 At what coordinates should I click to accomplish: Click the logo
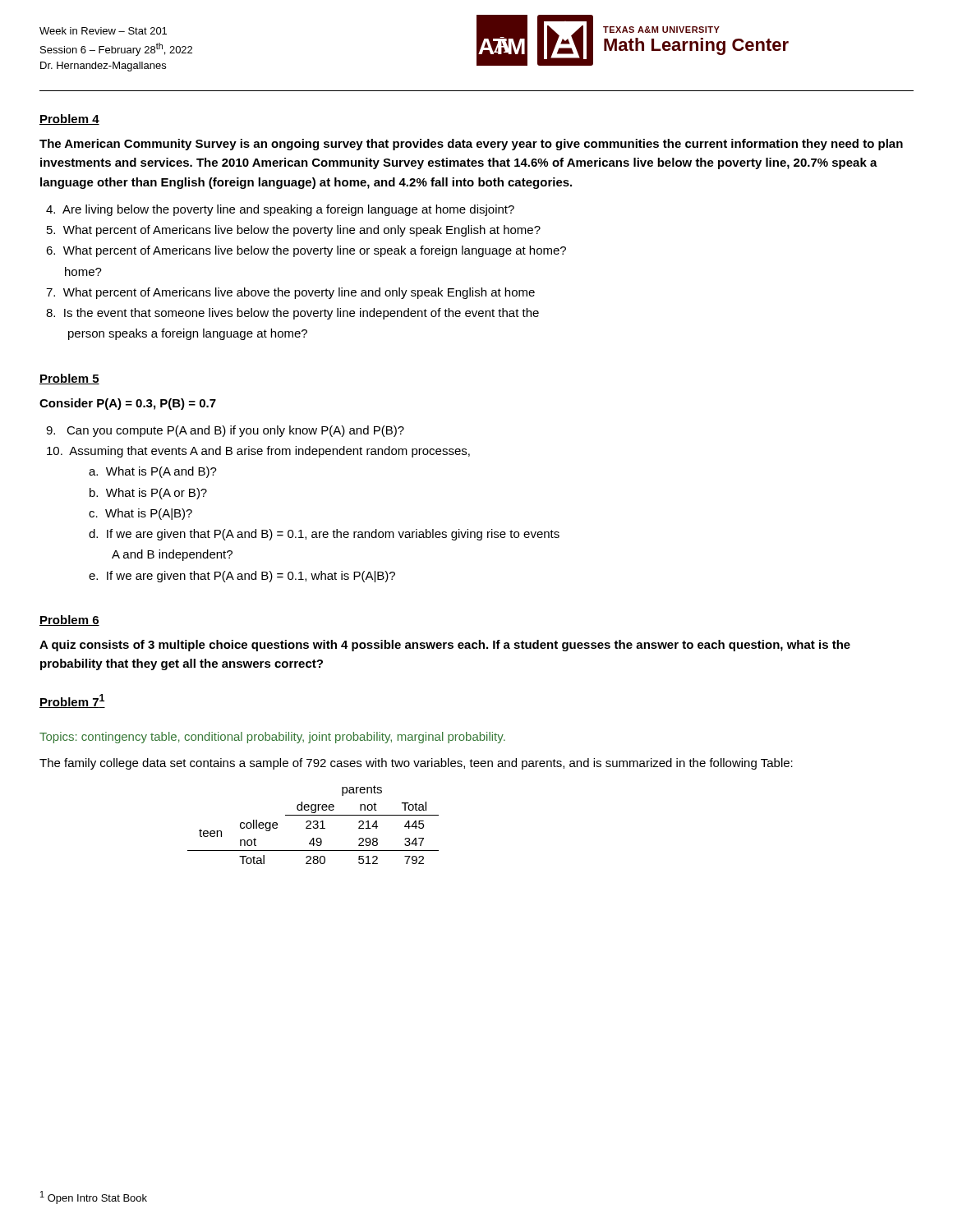633,40
